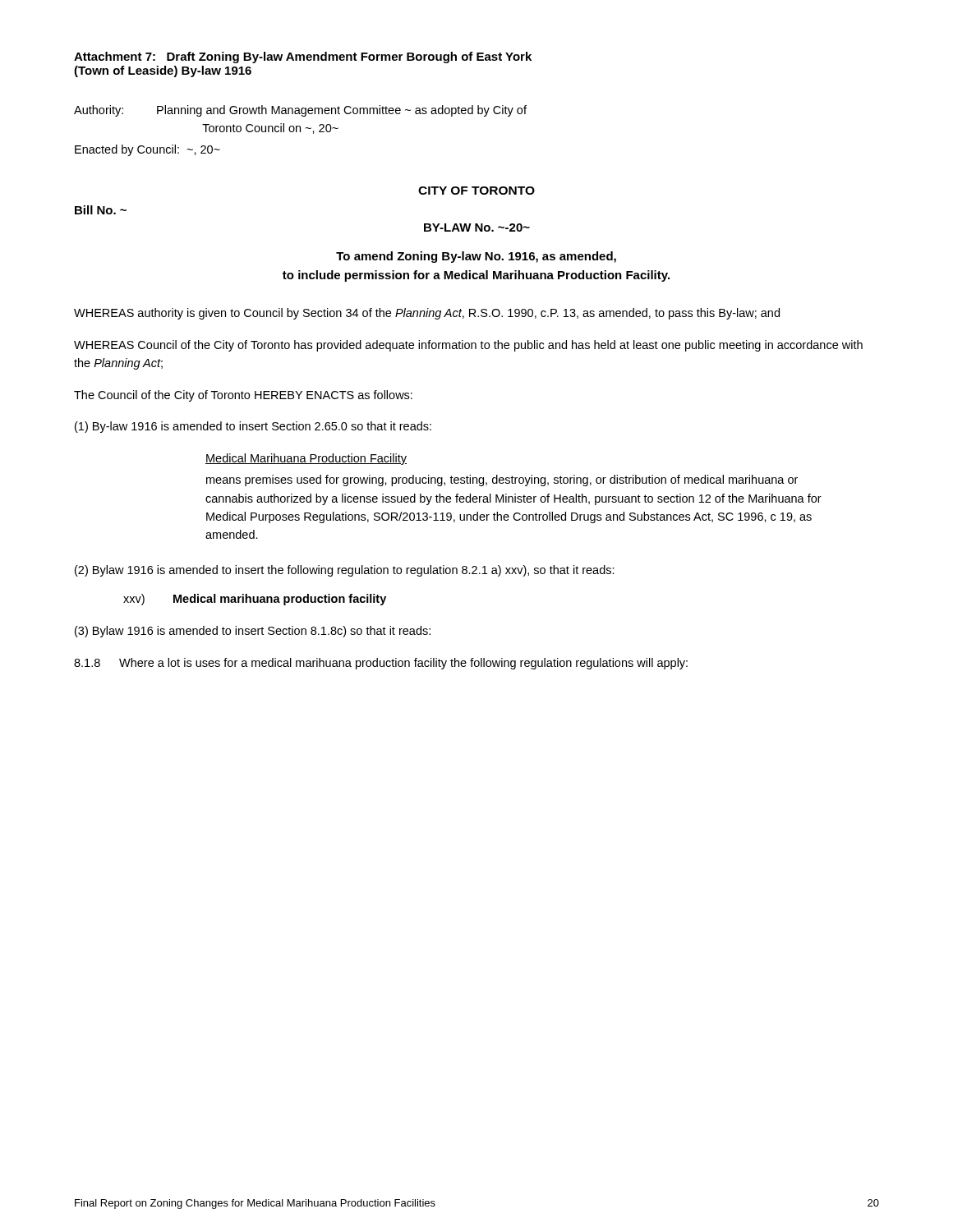Click on the block starting "To amend Zoning By-law No. 1916,"
Image resolution: width=953 pixels, height=1232 pixels.
(476, 265)
